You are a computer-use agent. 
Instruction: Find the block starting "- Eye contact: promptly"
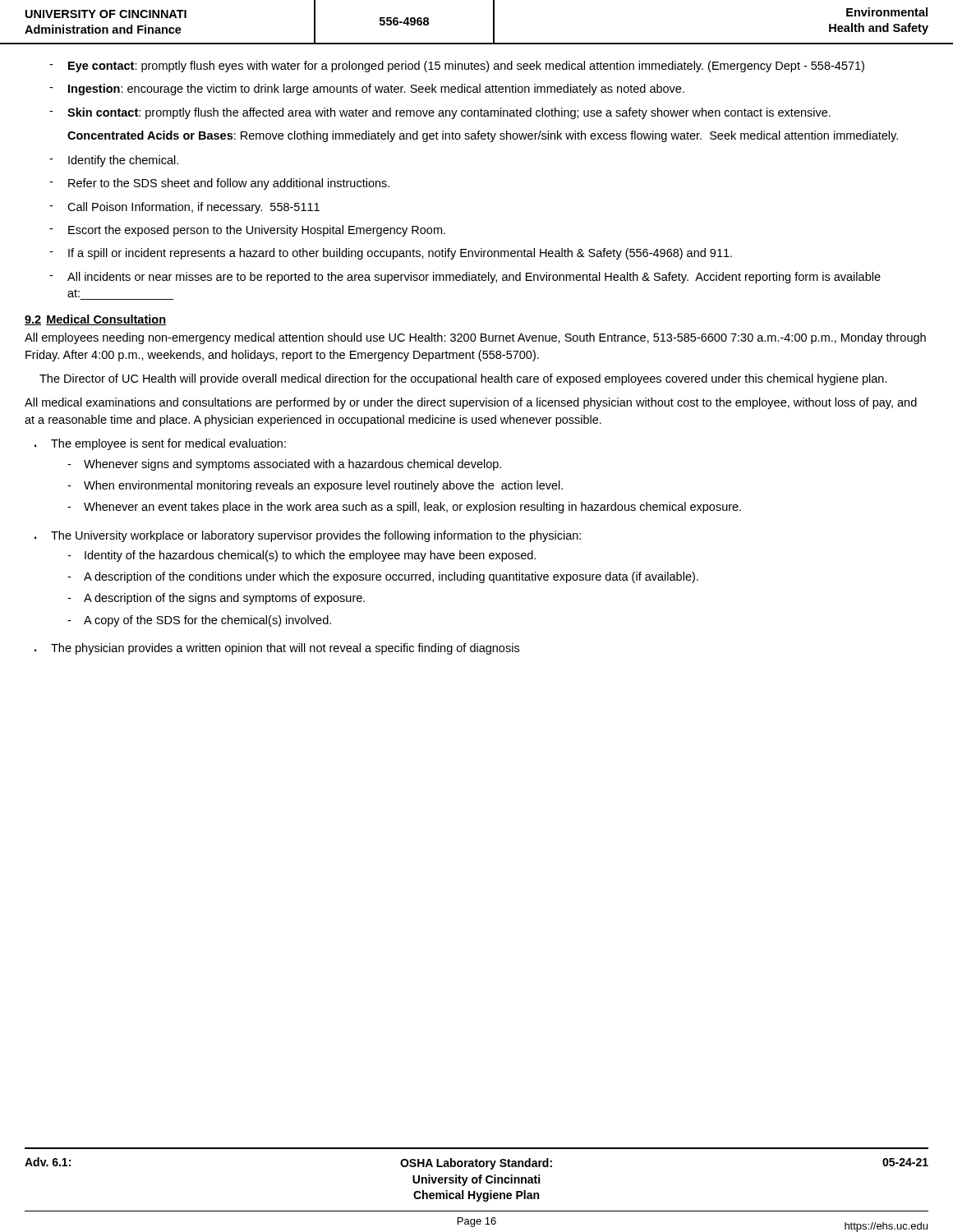[489, 66]
